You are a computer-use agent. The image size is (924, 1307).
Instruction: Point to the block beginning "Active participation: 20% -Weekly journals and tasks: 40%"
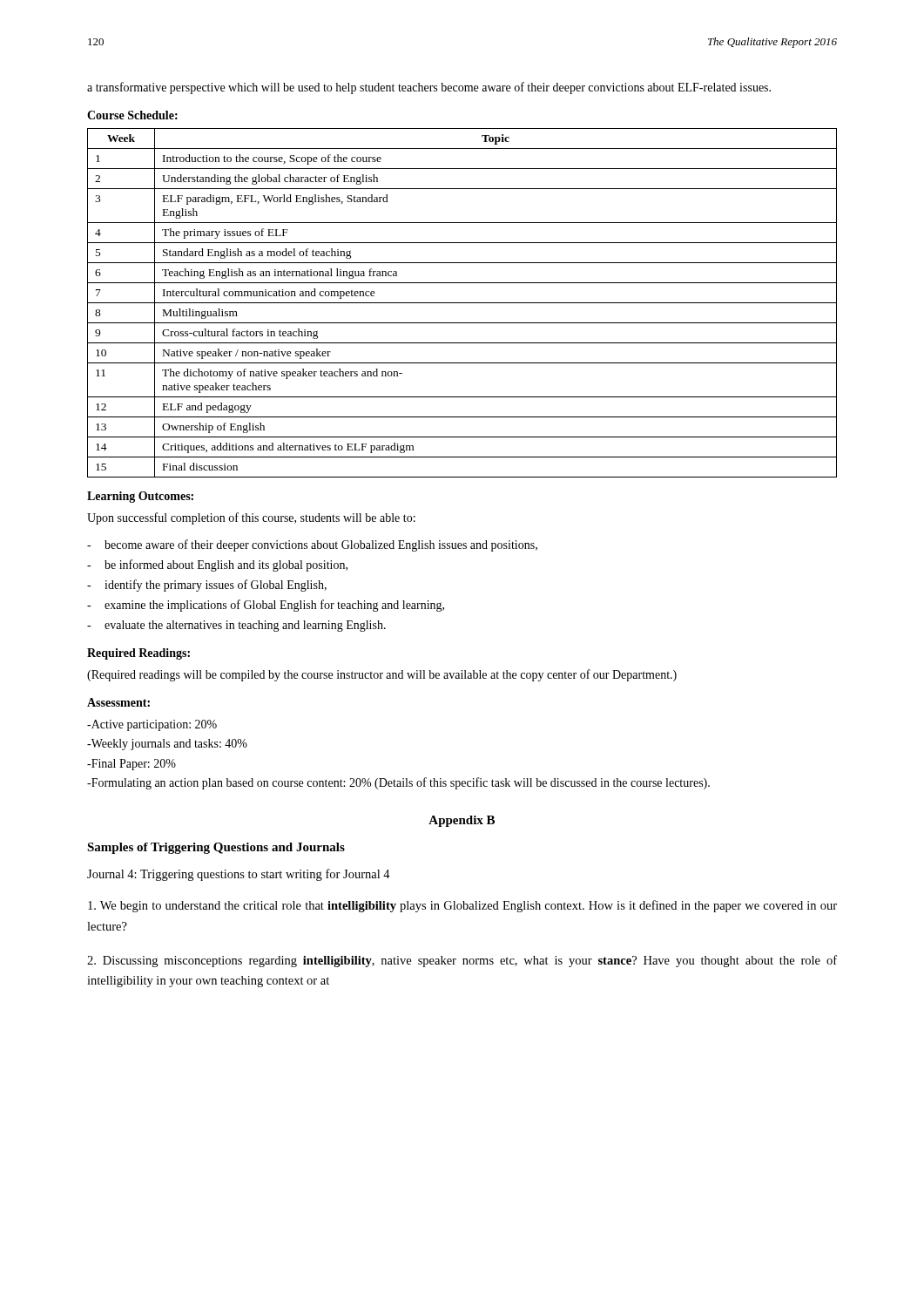click(x=152, y=725)
